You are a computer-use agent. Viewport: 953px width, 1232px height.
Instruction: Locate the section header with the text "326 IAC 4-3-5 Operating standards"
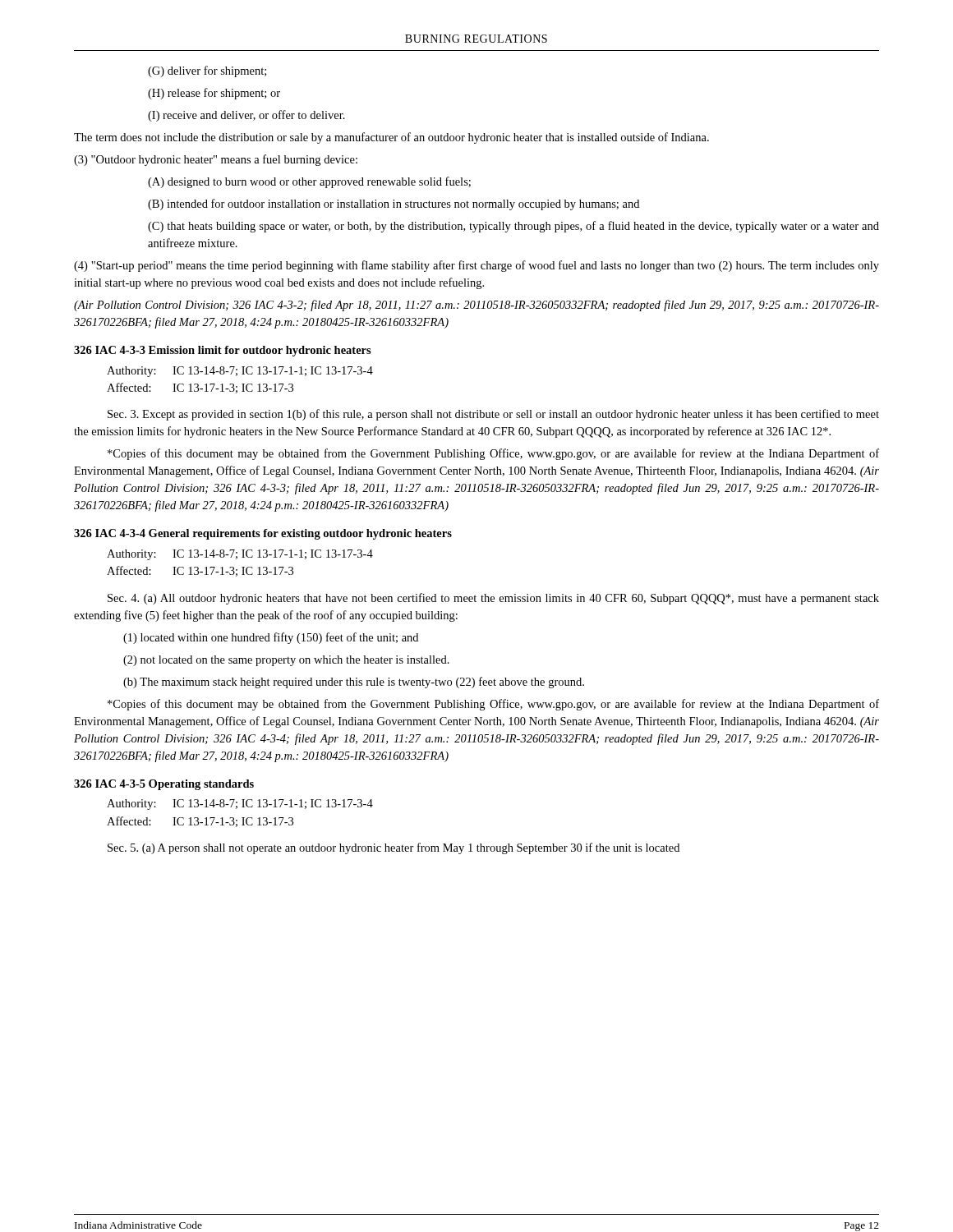click(x=164, y=783)
